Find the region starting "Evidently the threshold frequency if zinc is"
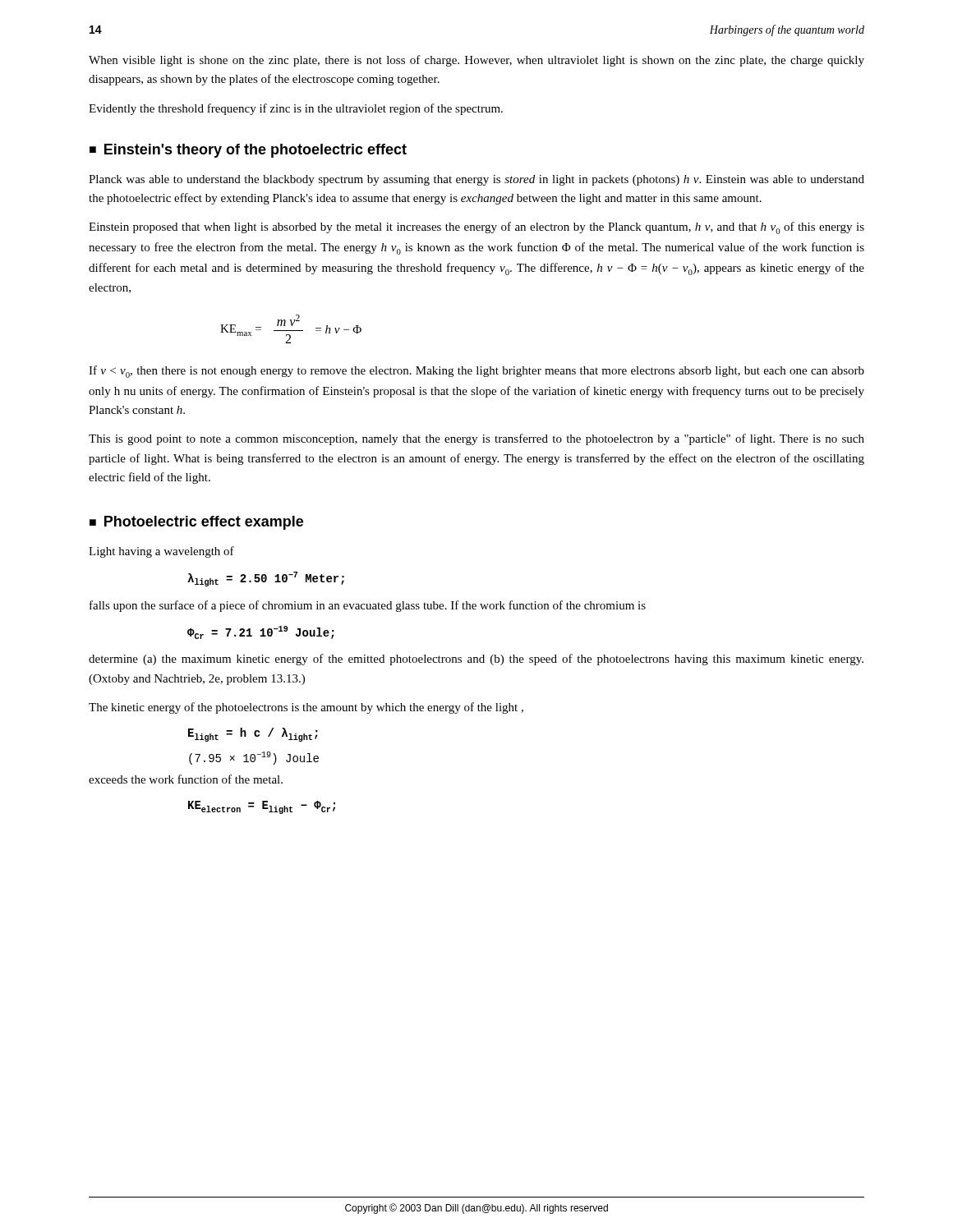 click(476, 108)
